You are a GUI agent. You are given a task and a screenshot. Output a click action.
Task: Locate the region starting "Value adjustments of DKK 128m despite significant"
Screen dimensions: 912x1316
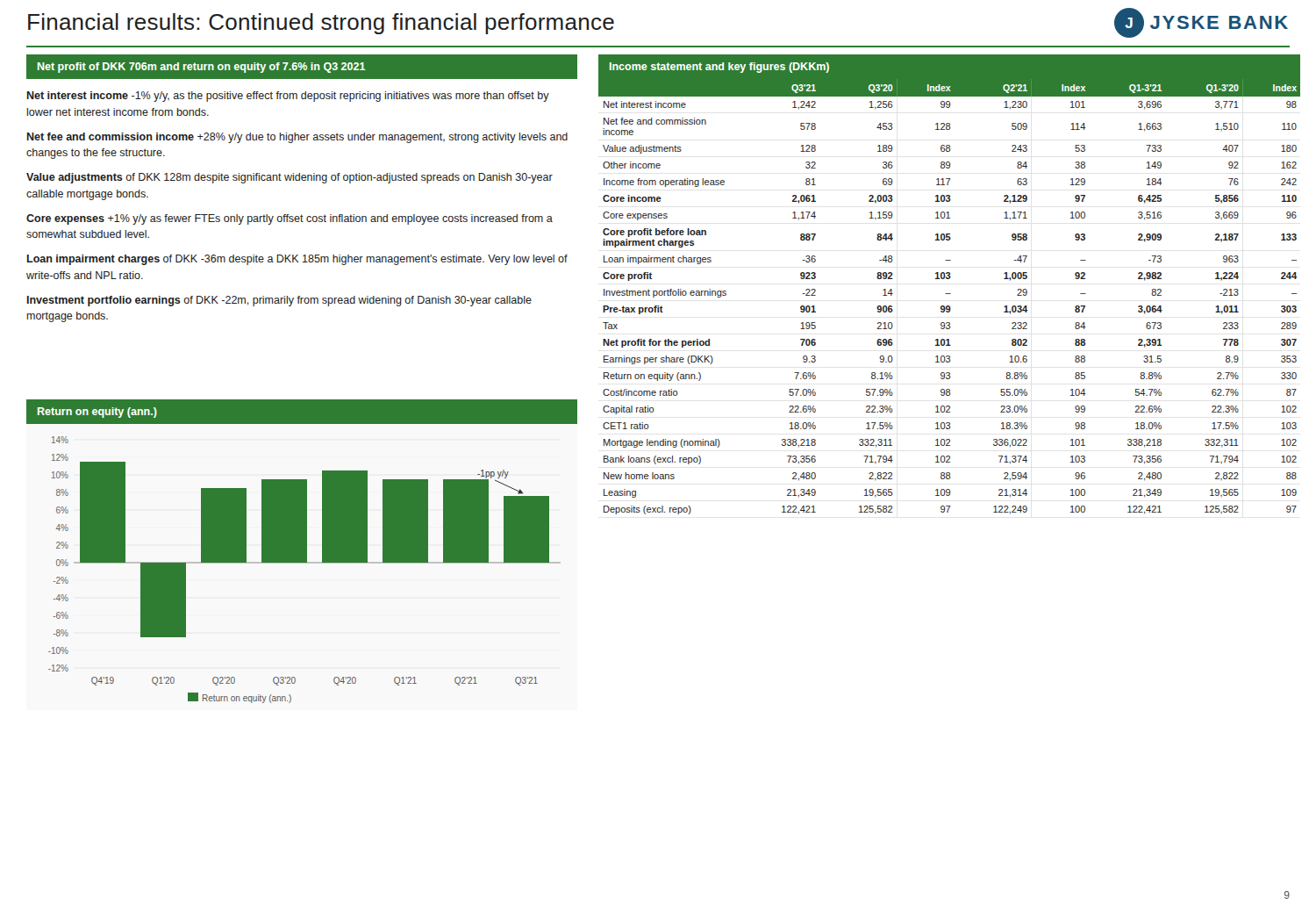click(x=289, y=186)
